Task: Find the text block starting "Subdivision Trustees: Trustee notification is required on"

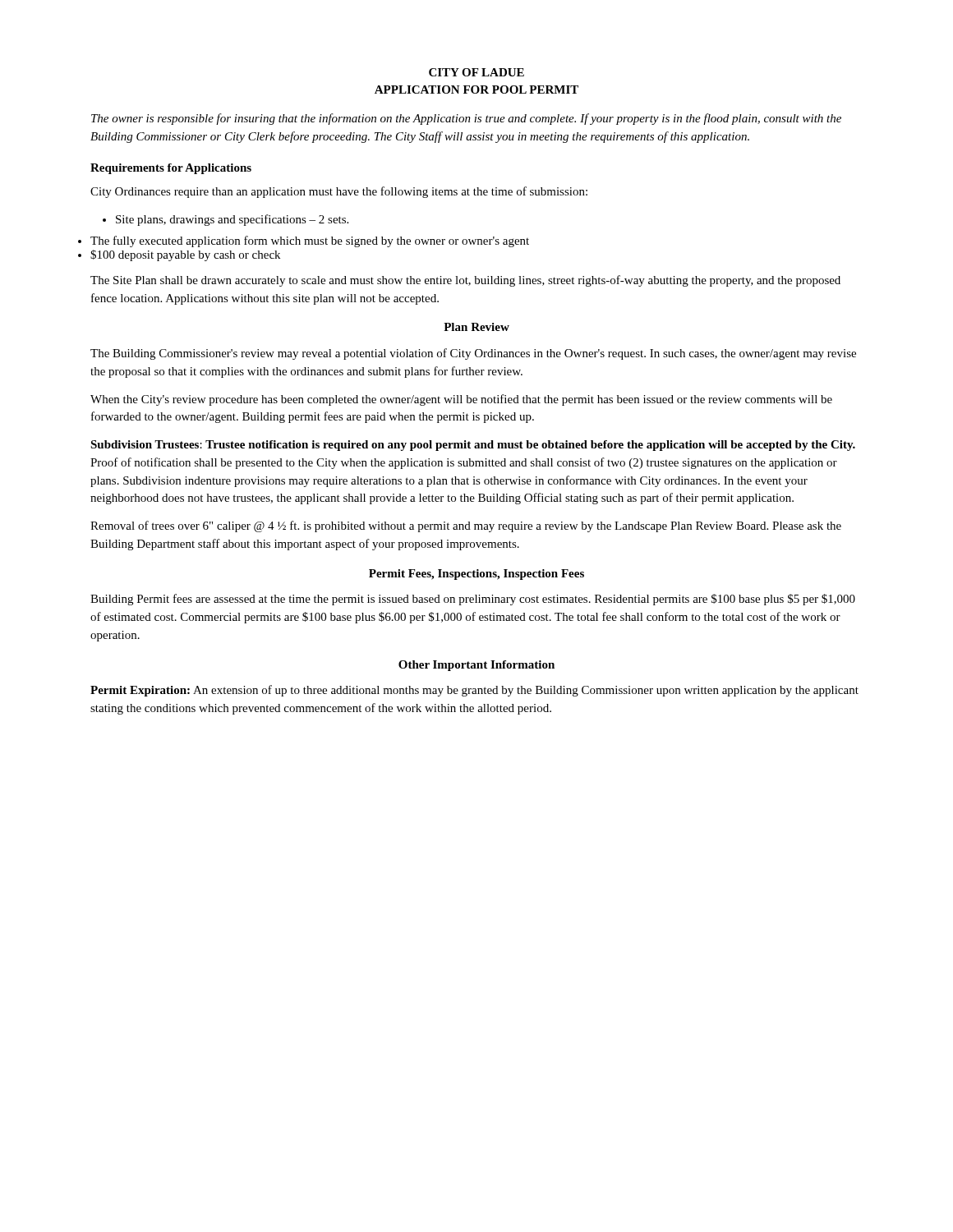Action: 476,472
